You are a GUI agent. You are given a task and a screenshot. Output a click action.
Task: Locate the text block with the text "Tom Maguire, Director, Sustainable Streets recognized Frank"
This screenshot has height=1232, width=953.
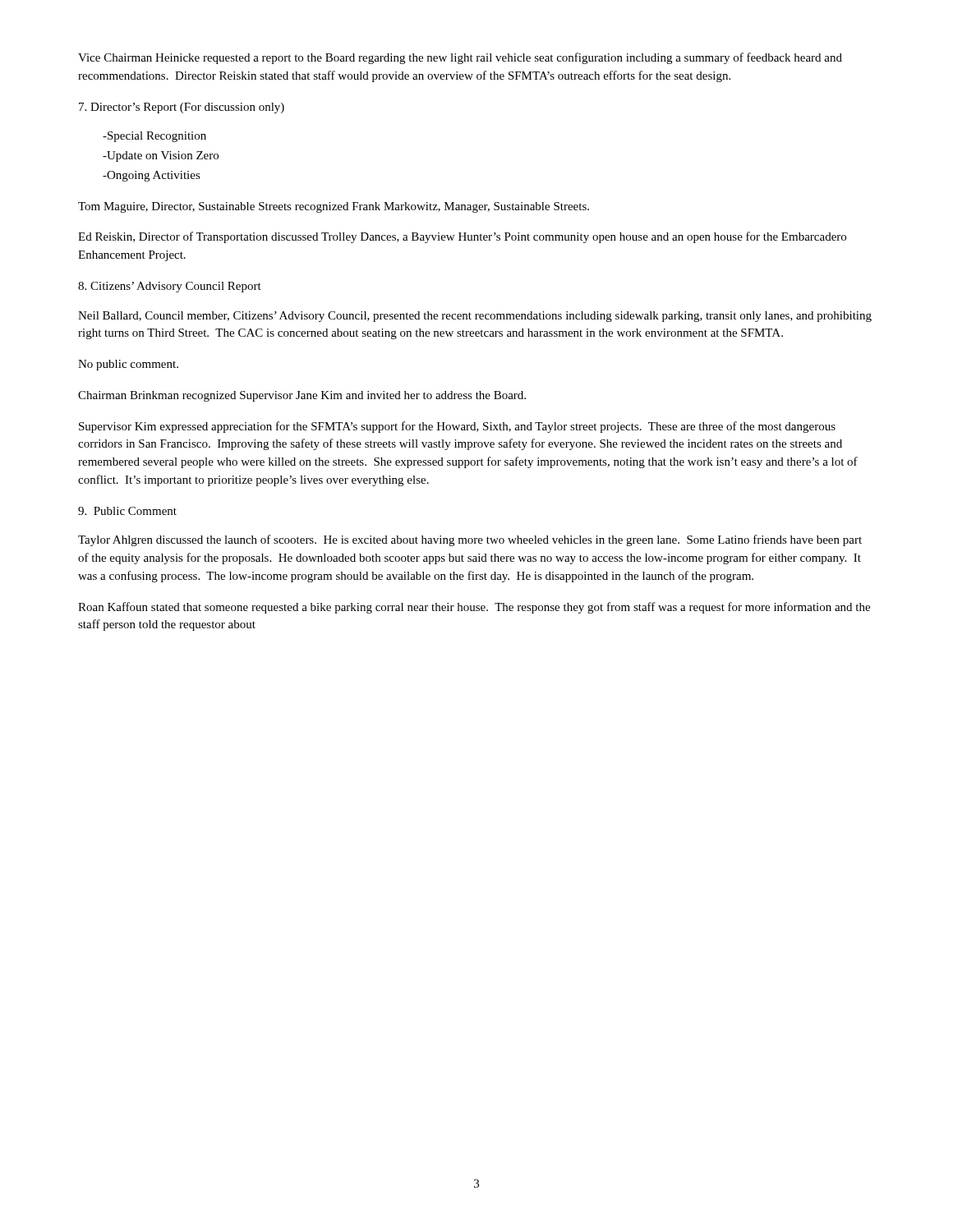[x=334, y=206]
